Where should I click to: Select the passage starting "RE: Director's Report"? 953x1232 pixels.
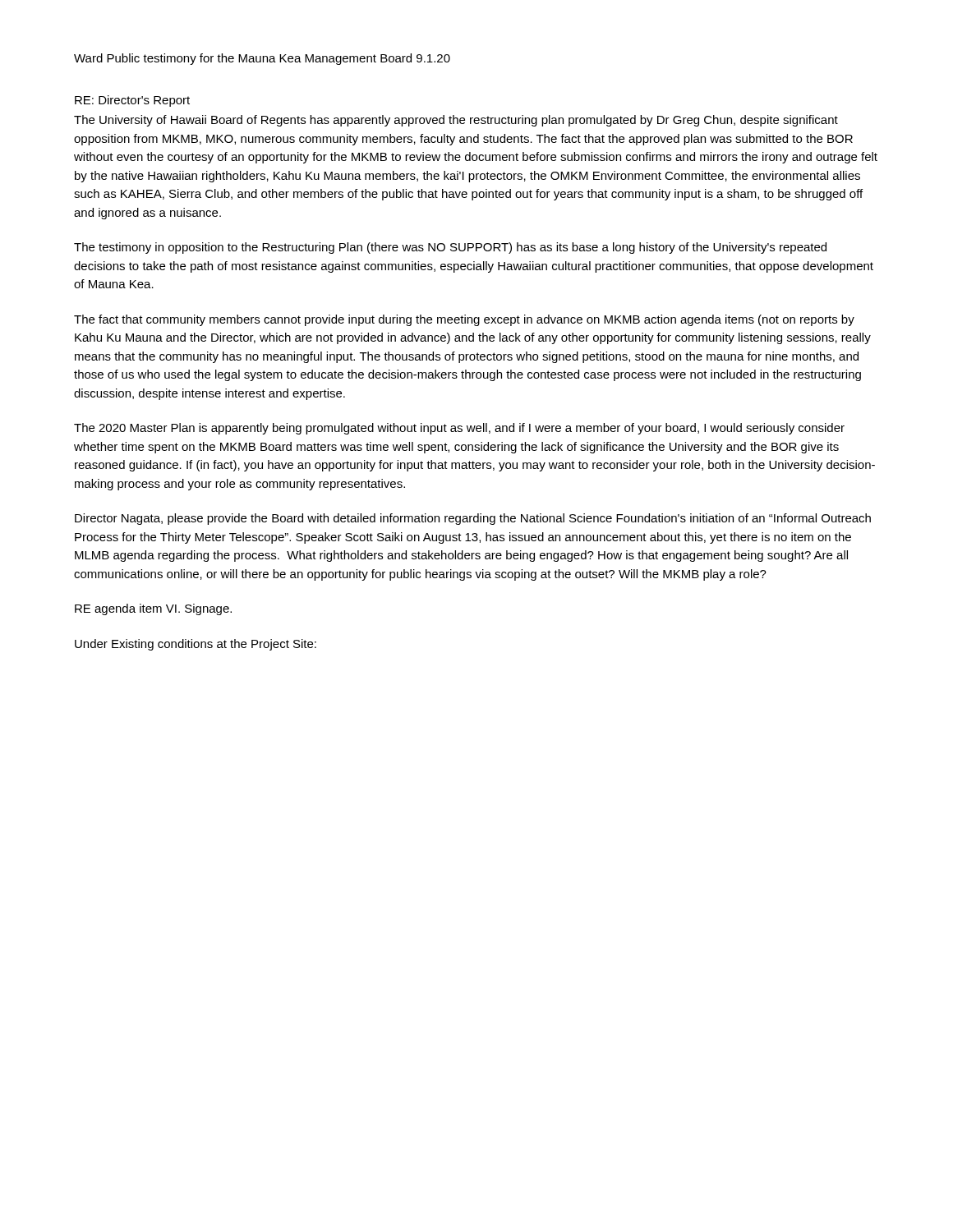[x=132, y=99]
